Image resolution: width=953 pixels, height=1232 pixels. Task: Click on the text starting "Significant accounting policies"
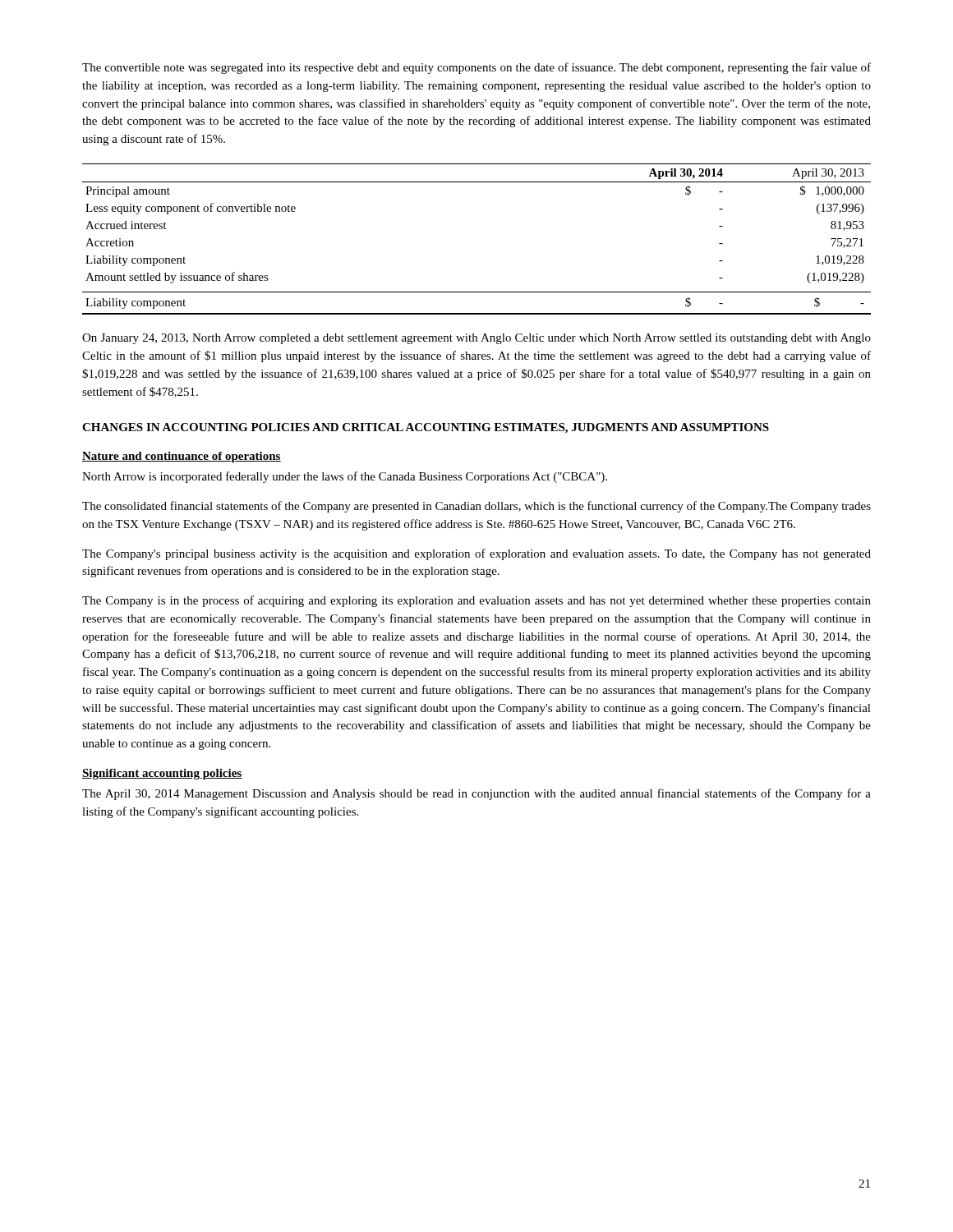pos(162,773)
